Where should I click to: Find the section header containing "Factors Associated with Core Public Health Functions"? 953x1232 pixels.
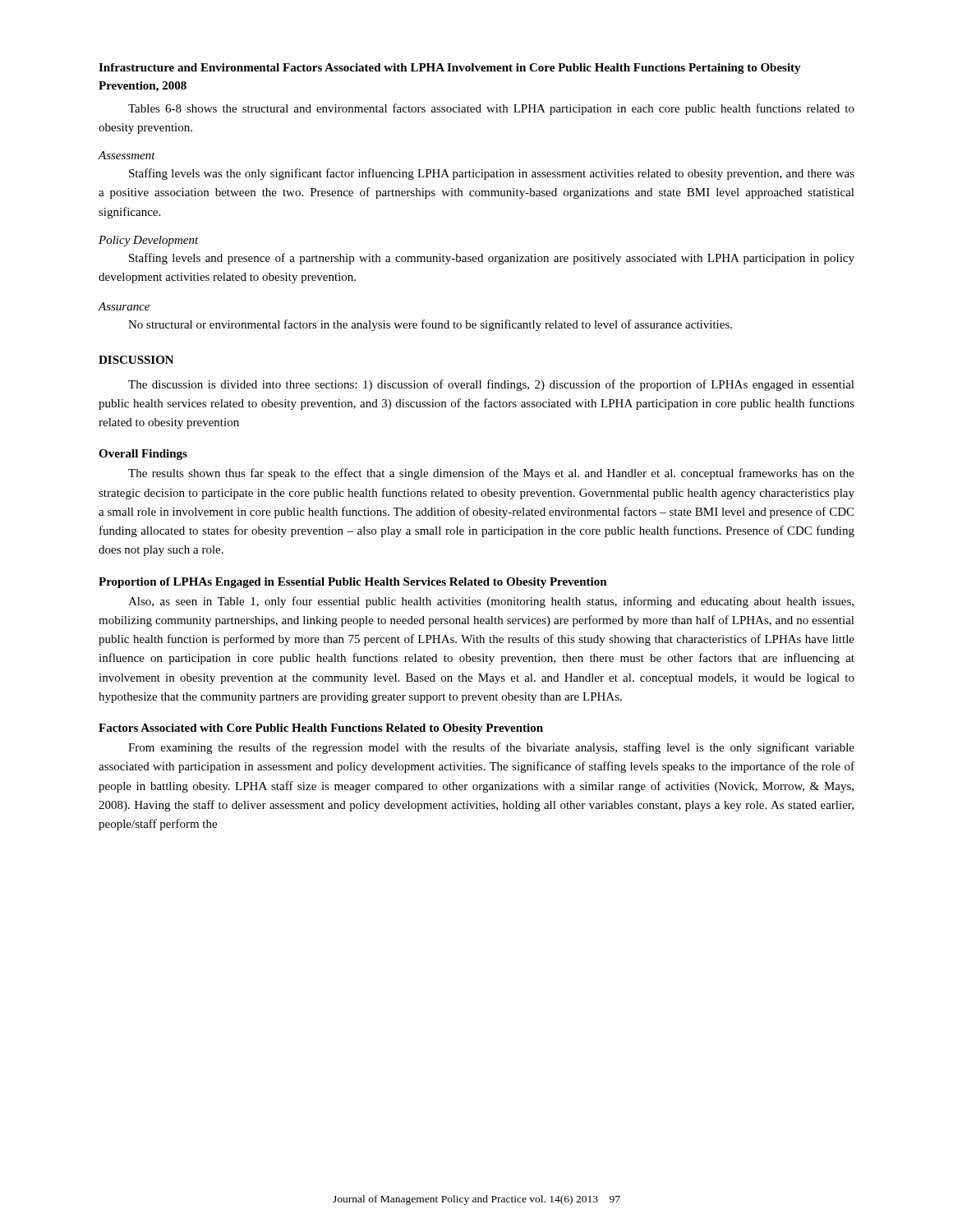pyautogui.click(x=321, y=728)
